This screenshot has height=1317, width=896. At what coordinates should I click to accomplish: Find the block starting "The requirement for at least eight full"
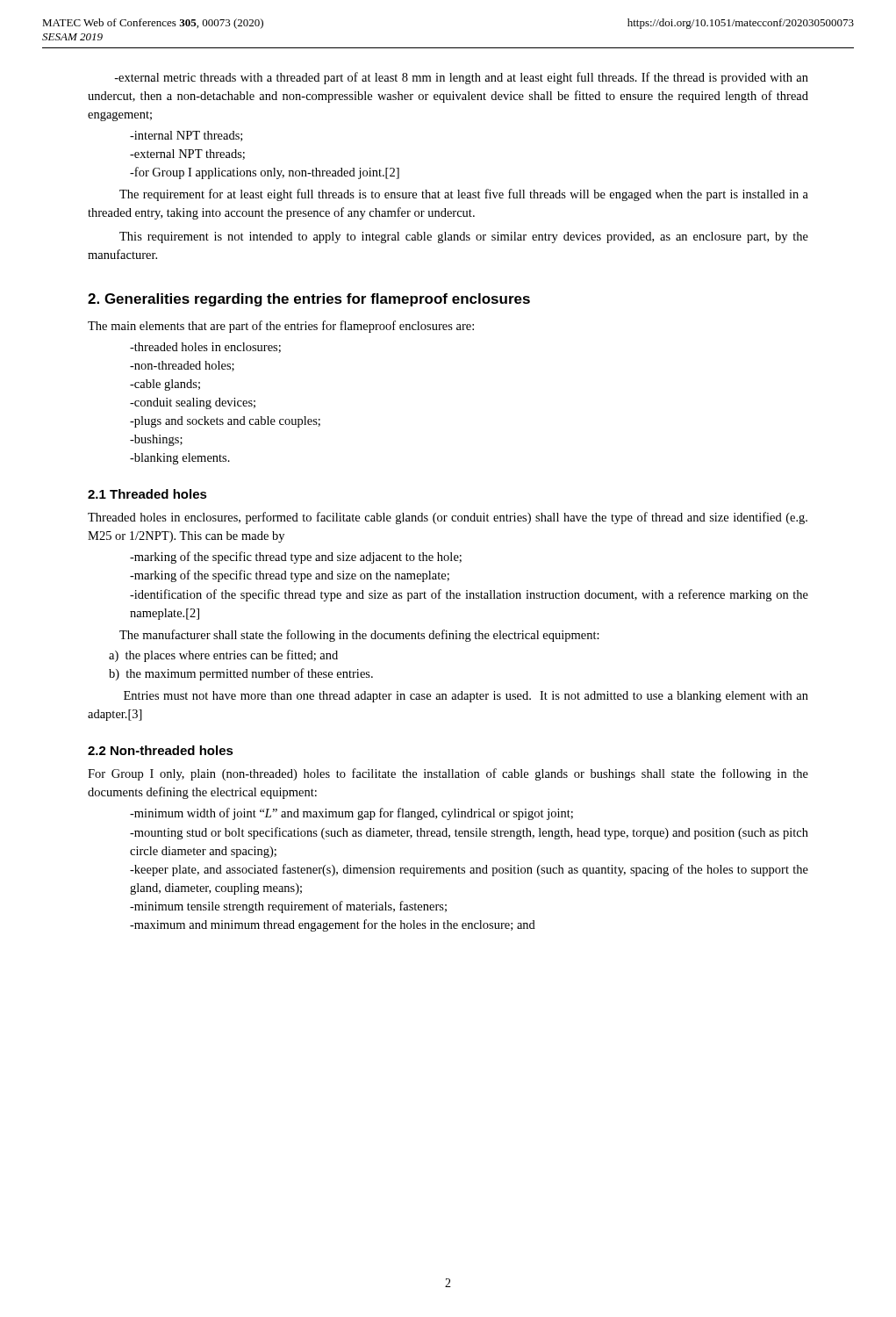[448, 203]
